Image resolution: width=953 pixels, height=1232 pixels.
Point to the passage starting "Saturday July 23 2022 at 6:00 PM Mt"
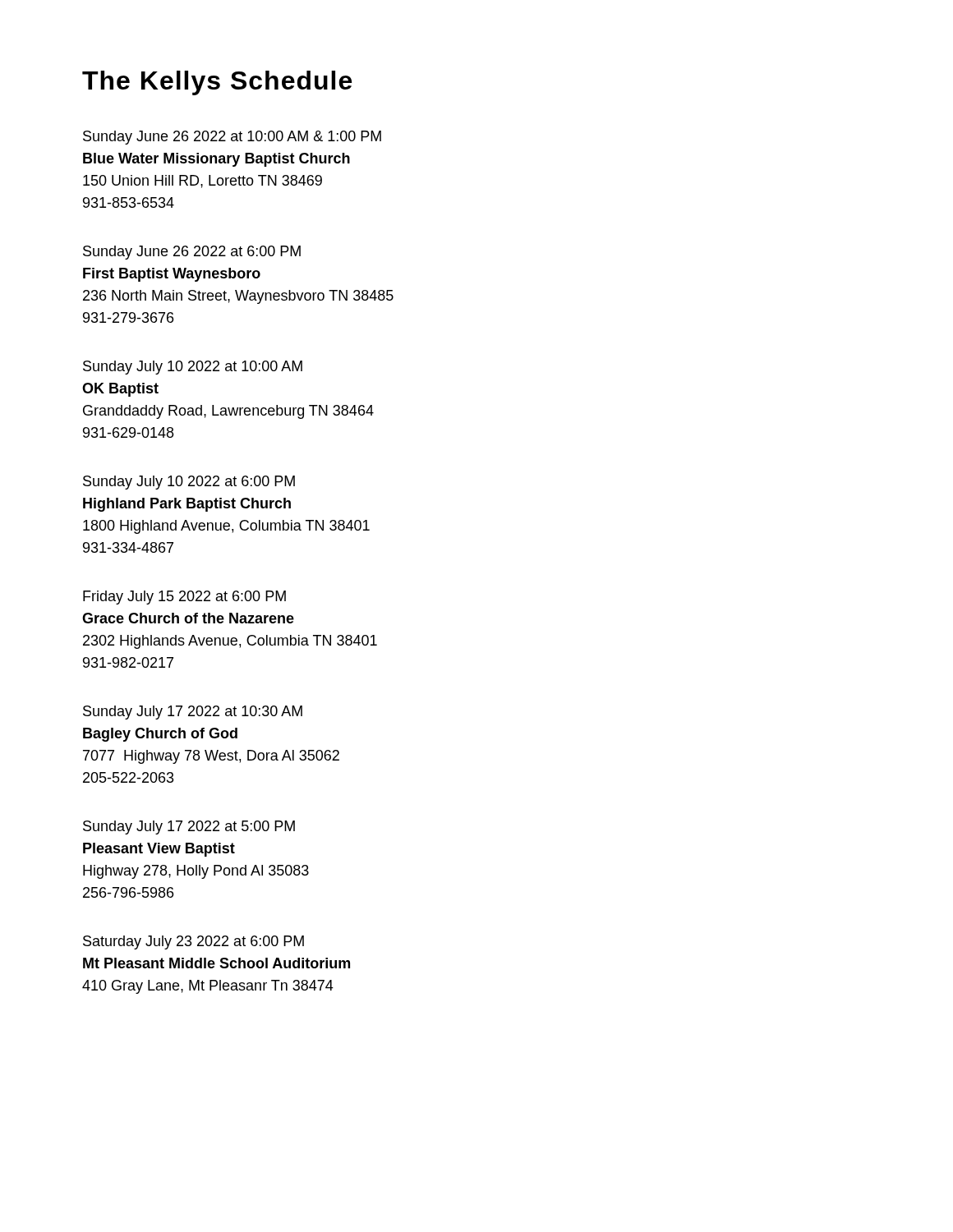pyautogui.click(x=193, y=942)
